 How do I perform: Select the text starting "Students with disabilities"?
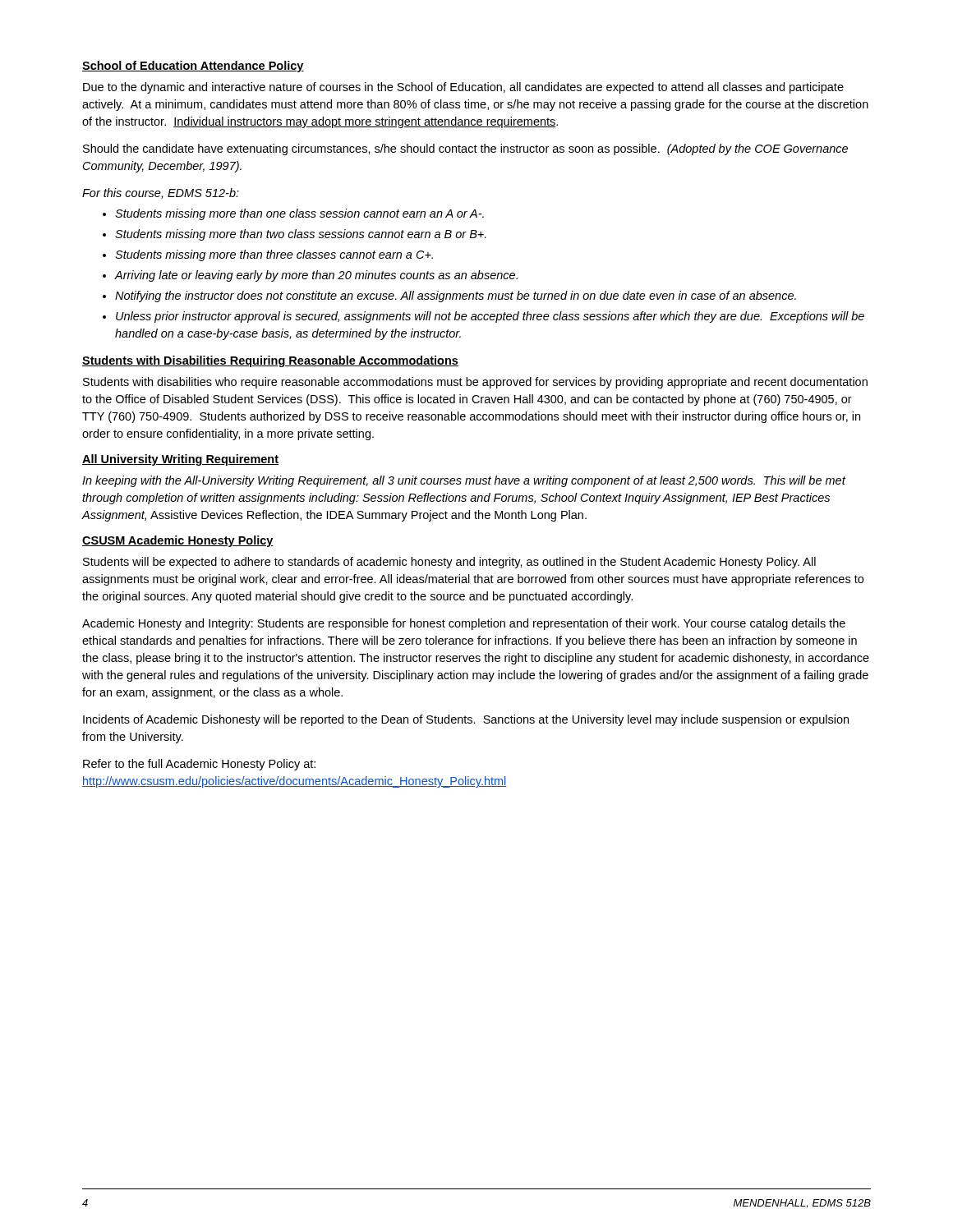tap(475, 408)
